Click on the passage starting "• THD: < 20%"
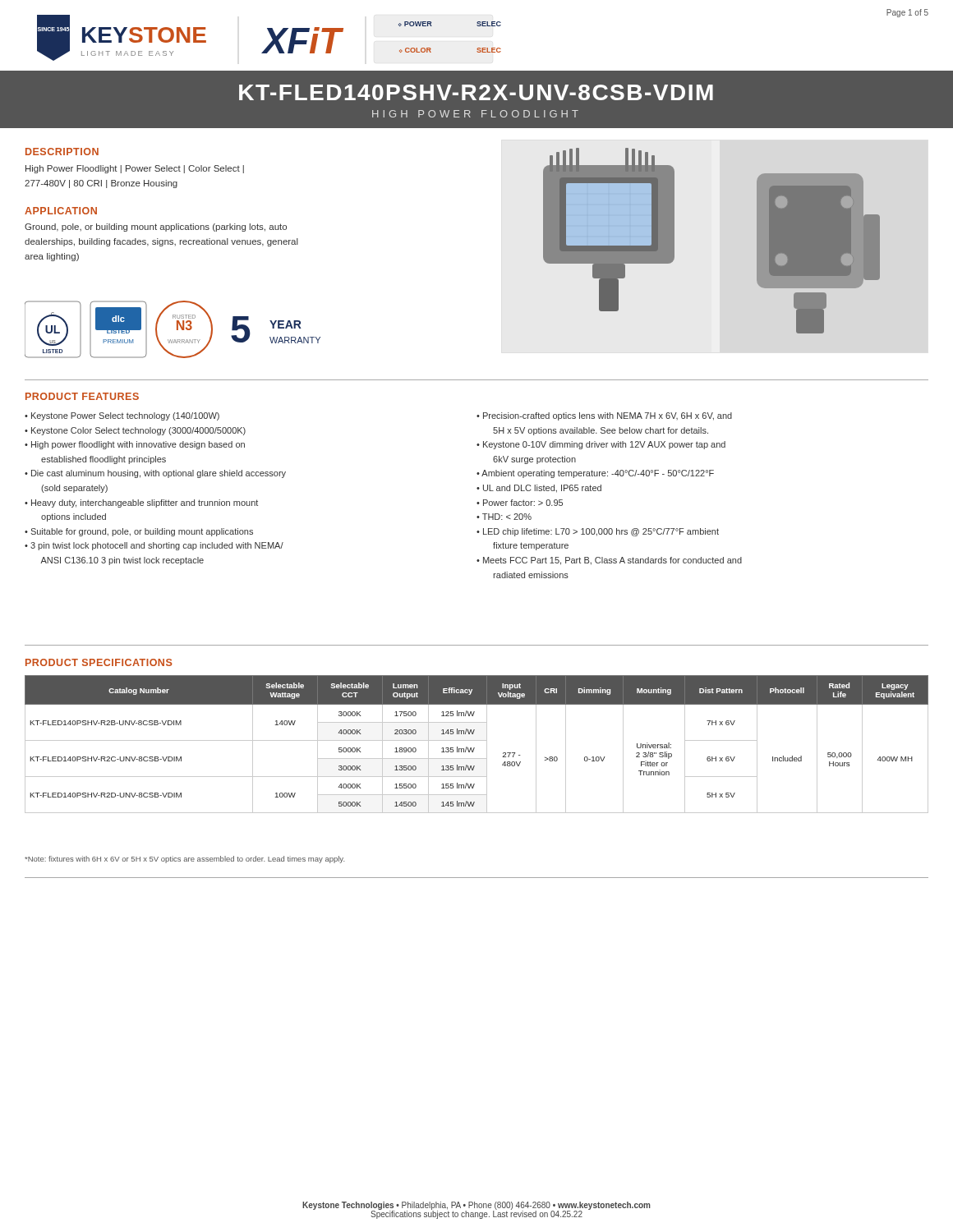Viewport: 953px width, 1232px height. click(x=504, y=517)
